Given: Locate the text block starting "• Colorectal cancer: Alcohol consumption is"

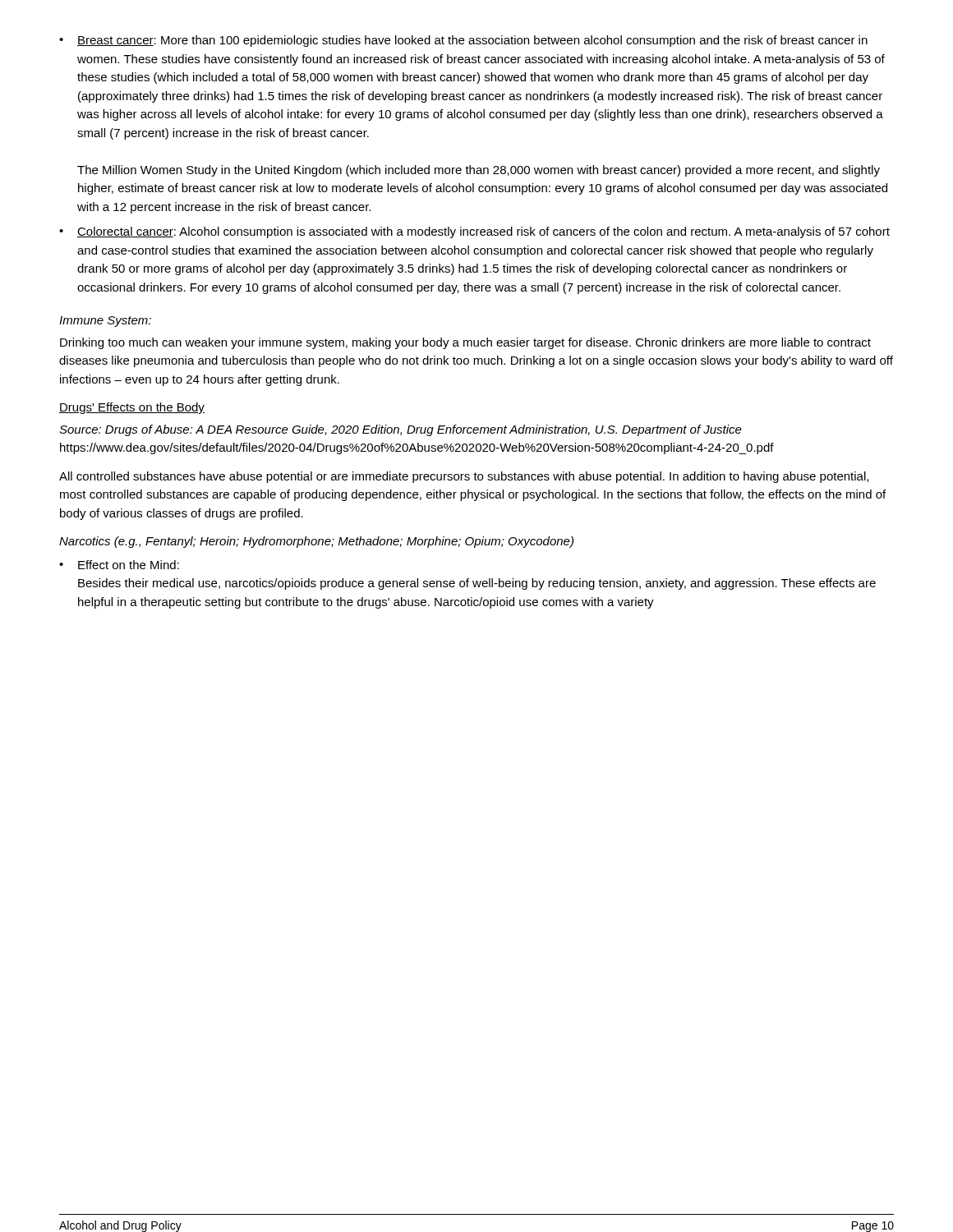Looking at the screenshot, I should [x=476, y=260].
